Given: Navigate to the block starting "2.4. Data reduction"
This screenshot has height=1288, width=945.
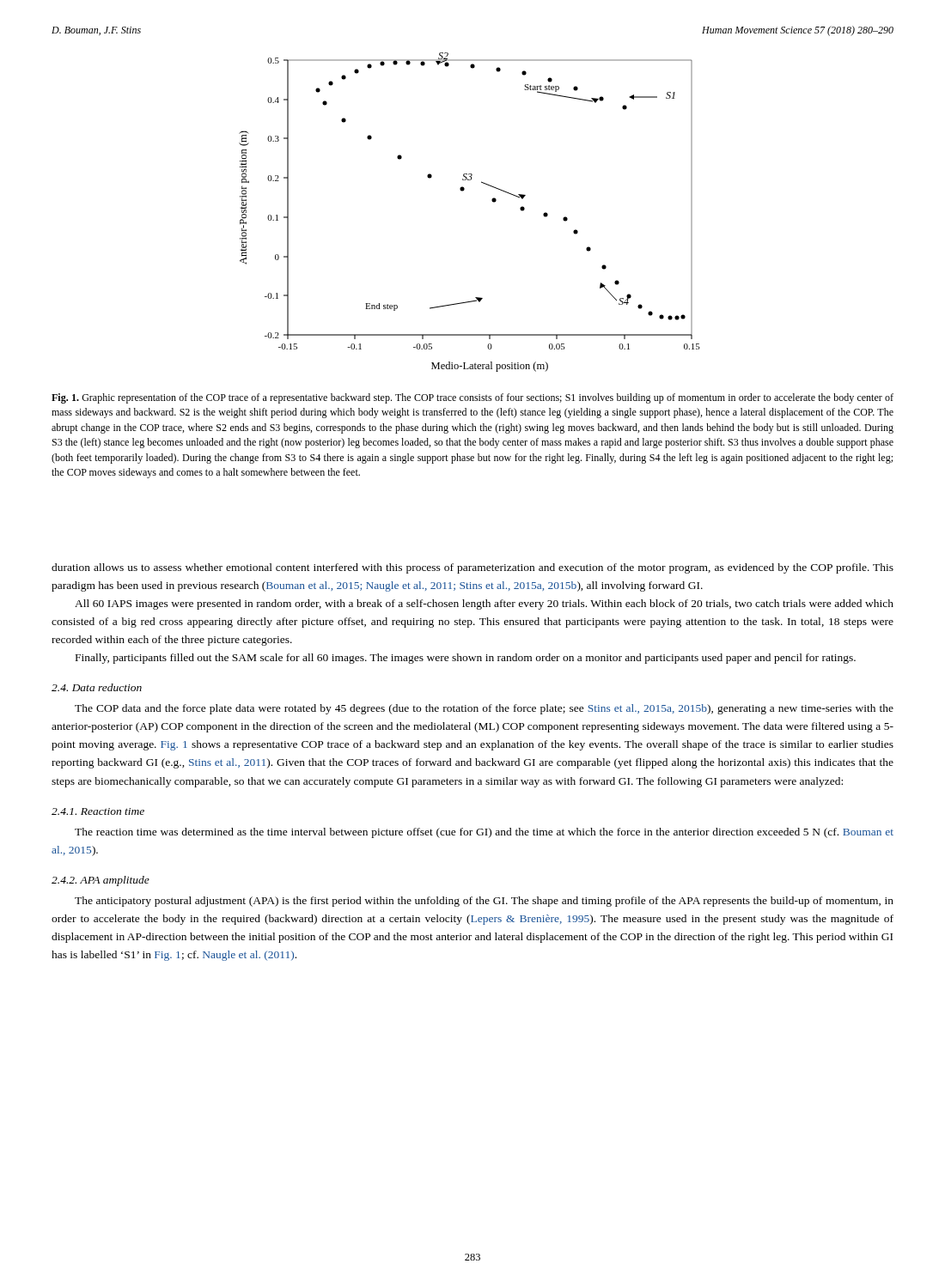Looking at the screenshot, I should pyautogui.click(x=97, y=688).
